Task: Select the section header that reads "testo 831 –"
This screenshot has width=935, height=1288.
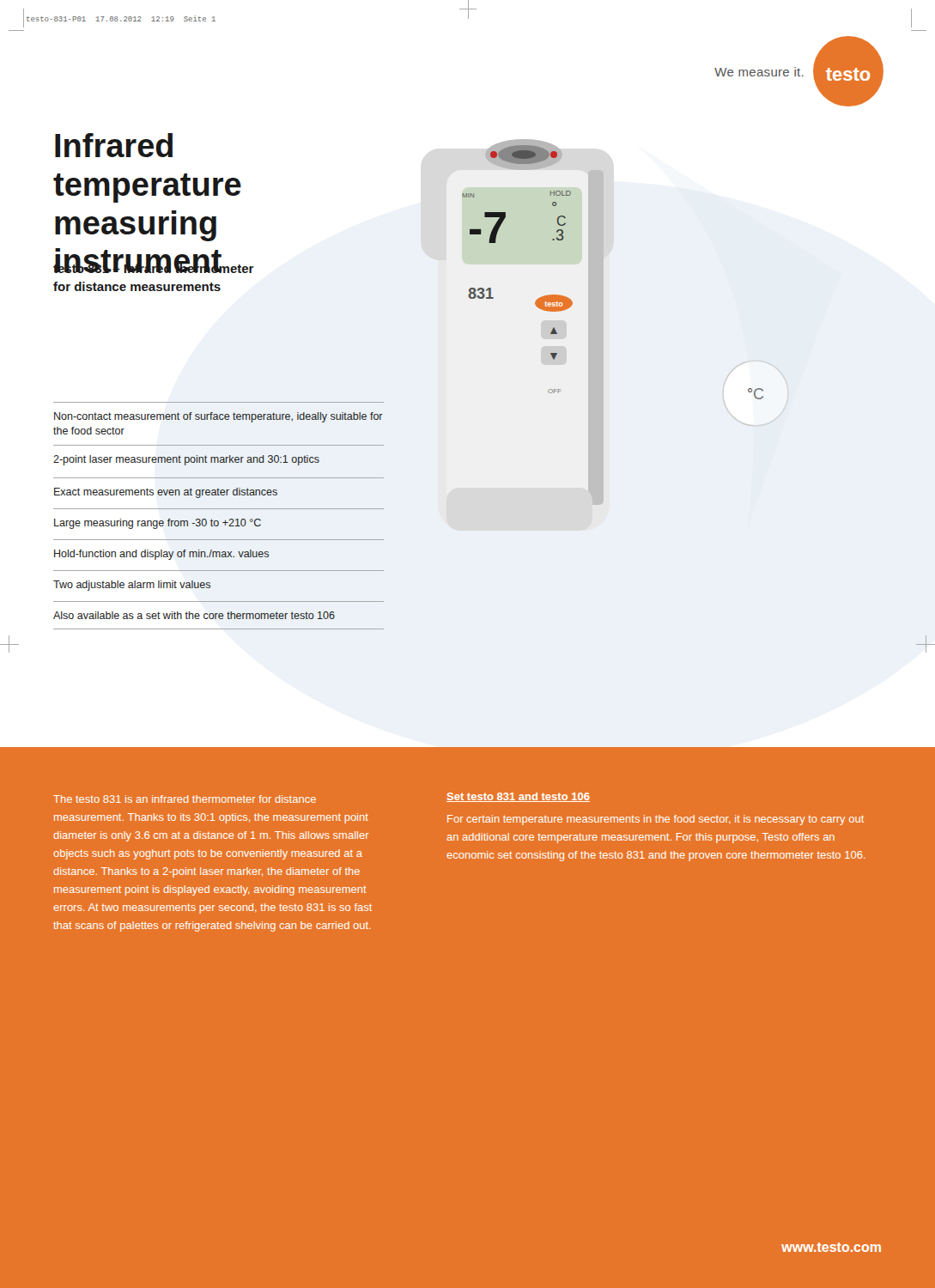Action: coord(153,277)
